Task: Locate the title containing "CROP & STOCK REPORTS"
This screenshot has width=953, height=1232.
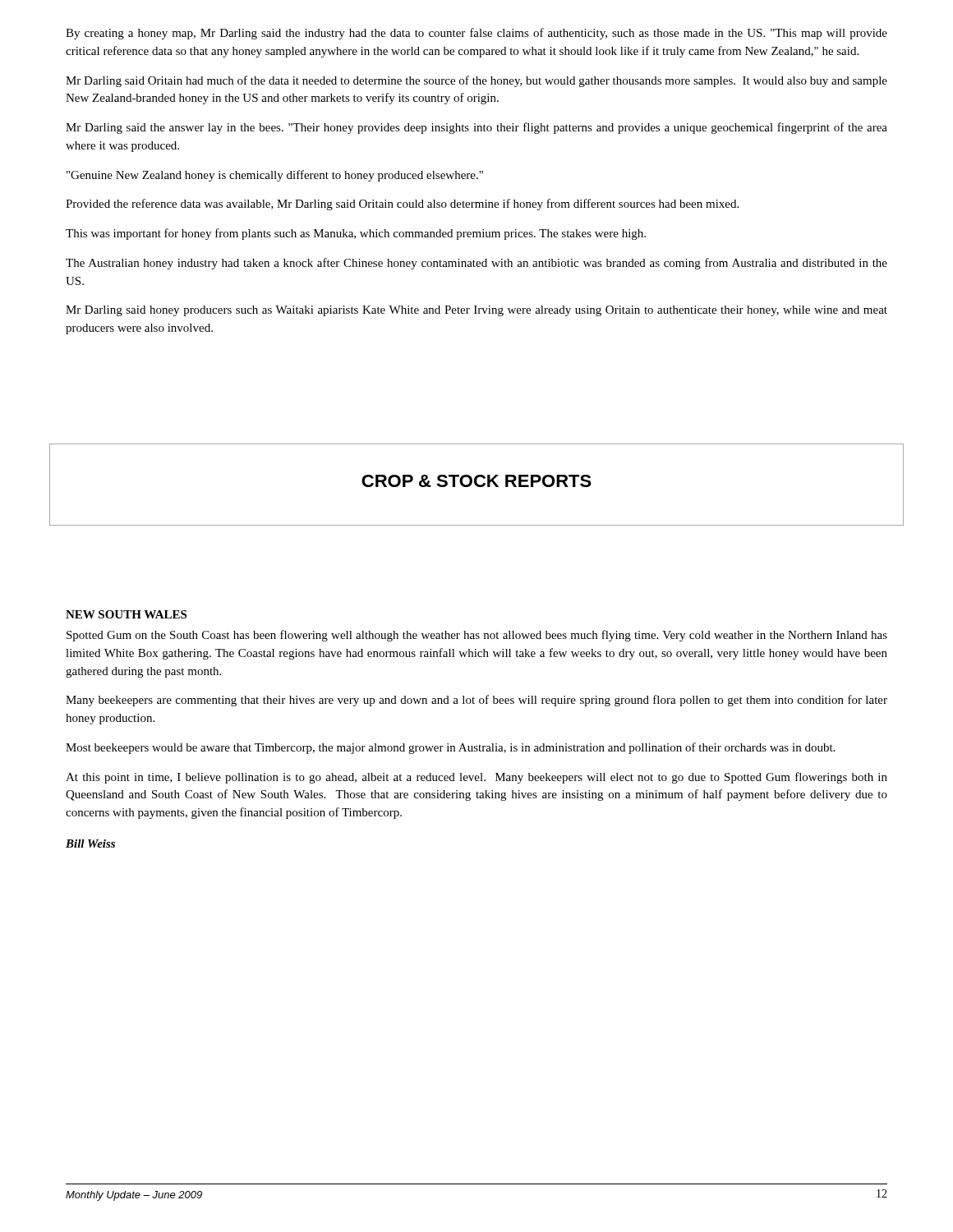Action: tap(476, 481)
